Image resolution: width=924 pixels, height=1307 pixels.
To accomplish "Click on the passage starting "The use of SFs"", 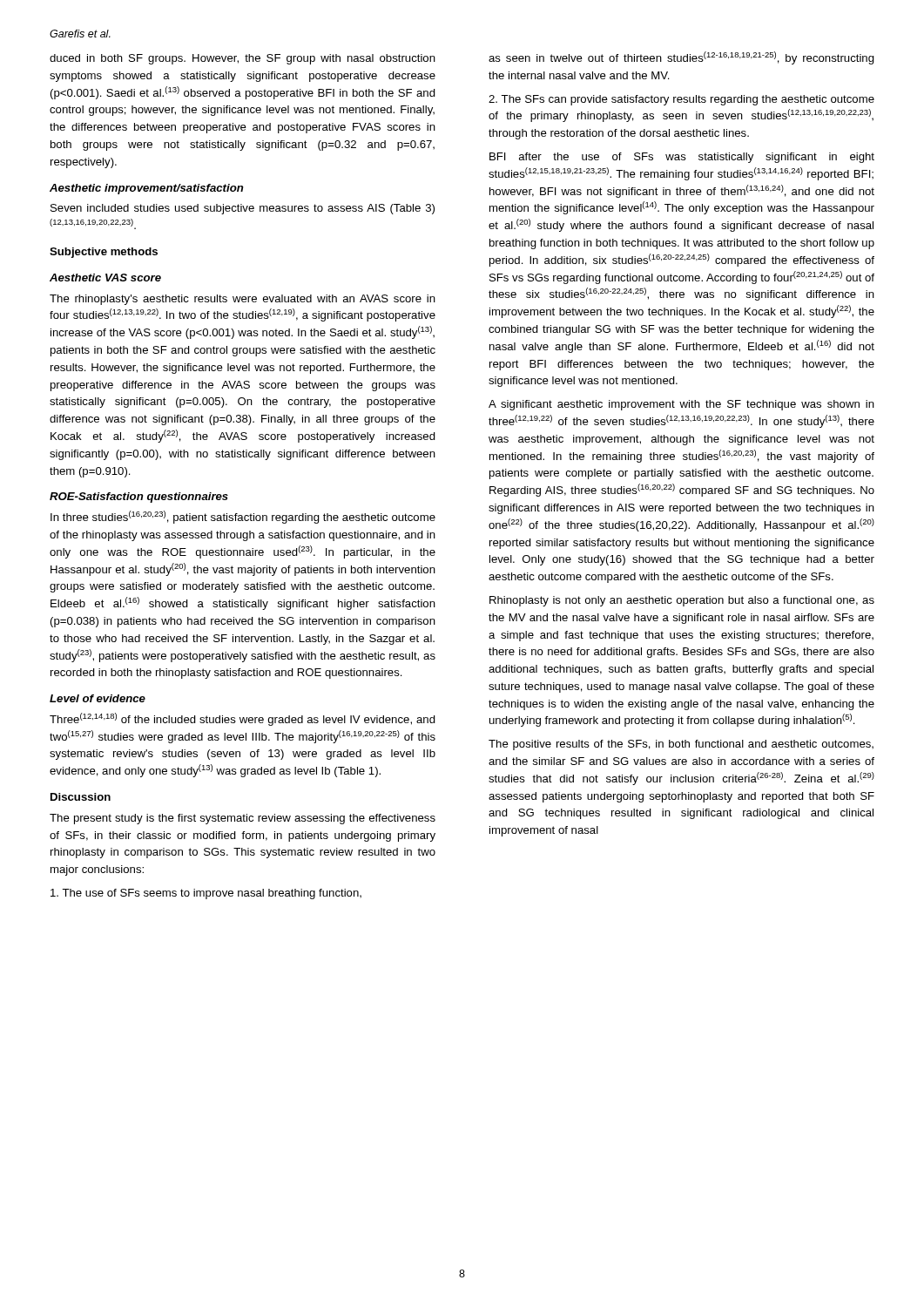I will coord(243,893).
